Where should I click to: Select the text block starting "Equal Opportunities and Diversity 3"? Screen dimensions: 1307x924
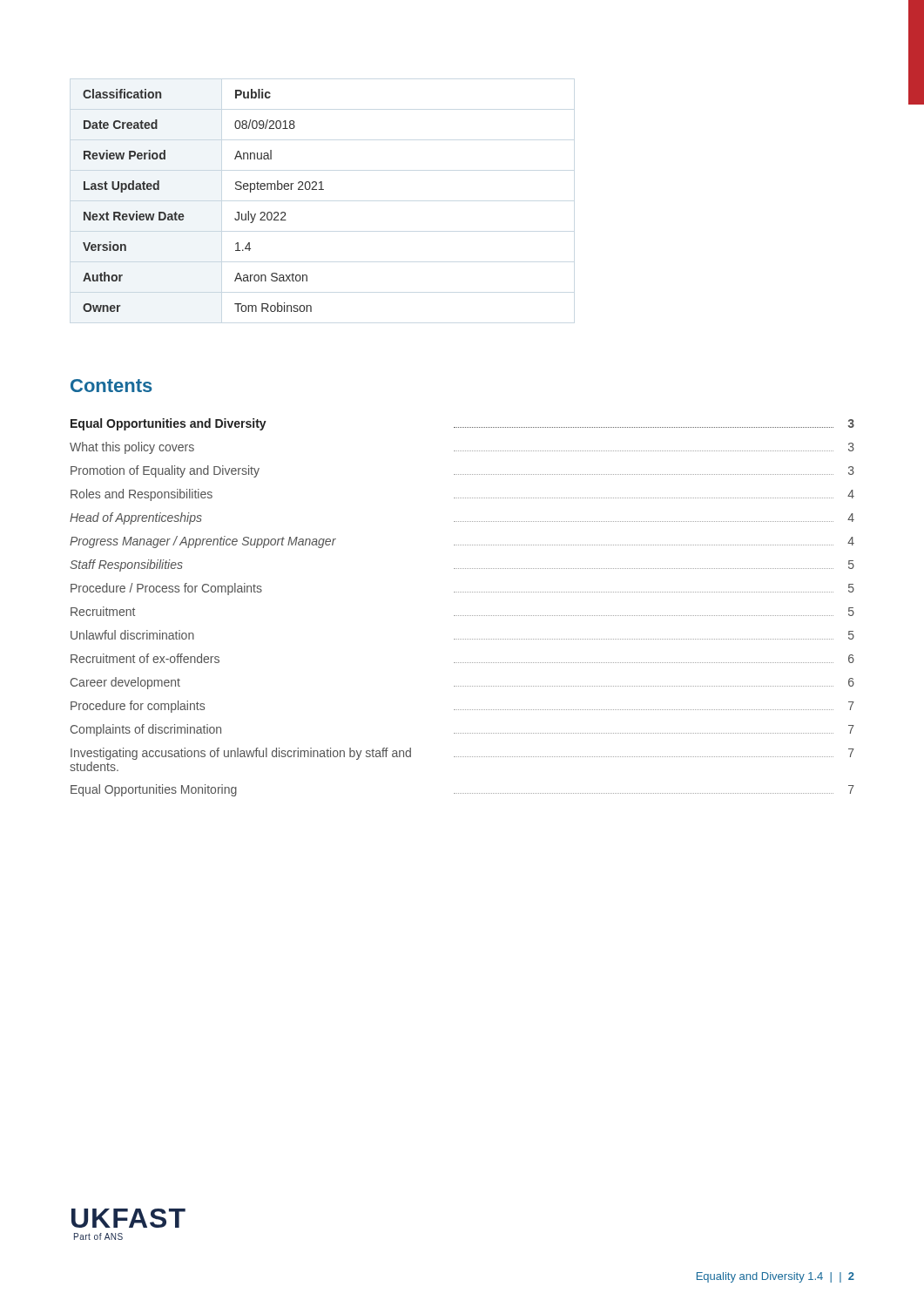point(462,423)
